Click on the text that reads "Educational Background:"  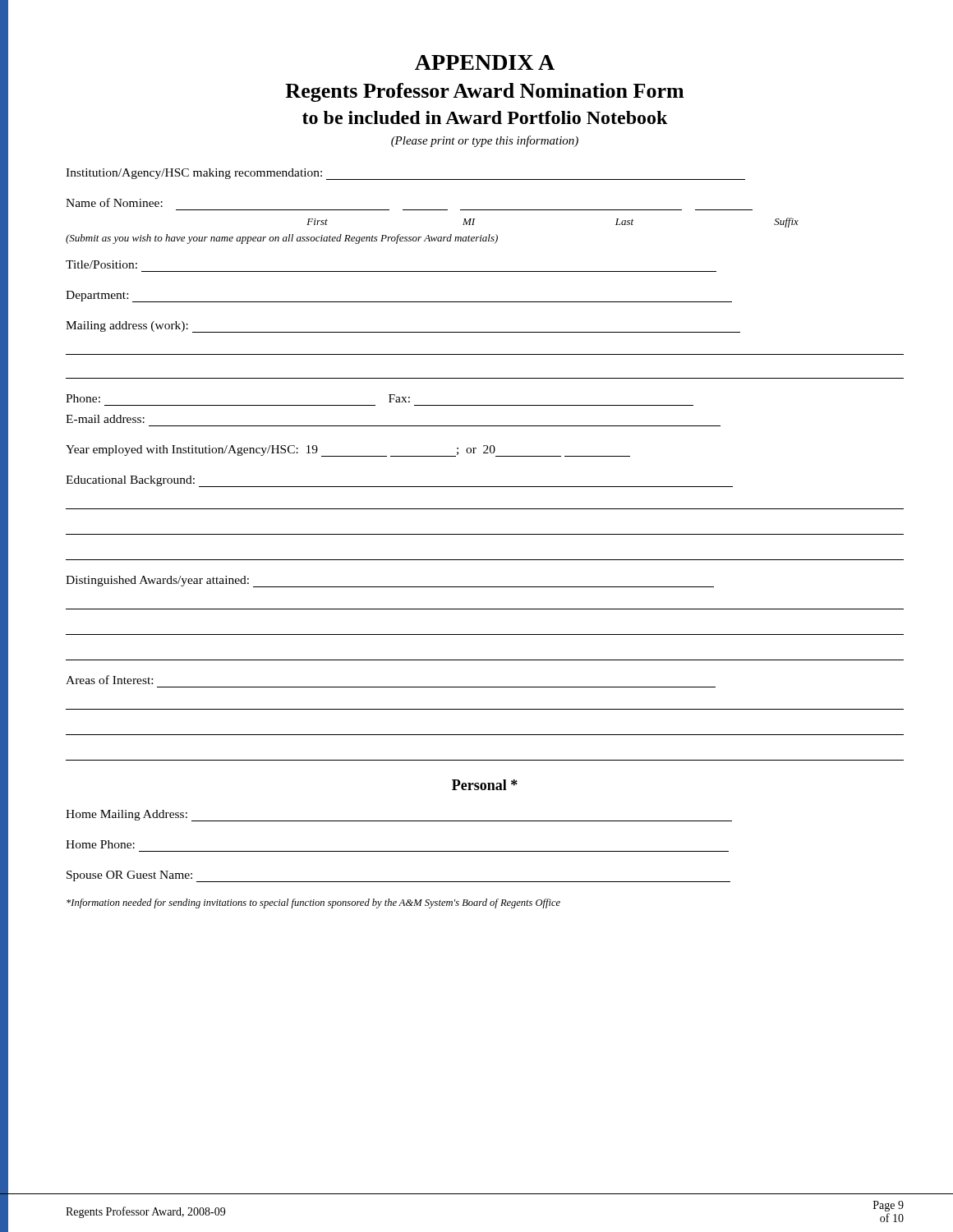(399, 479)
